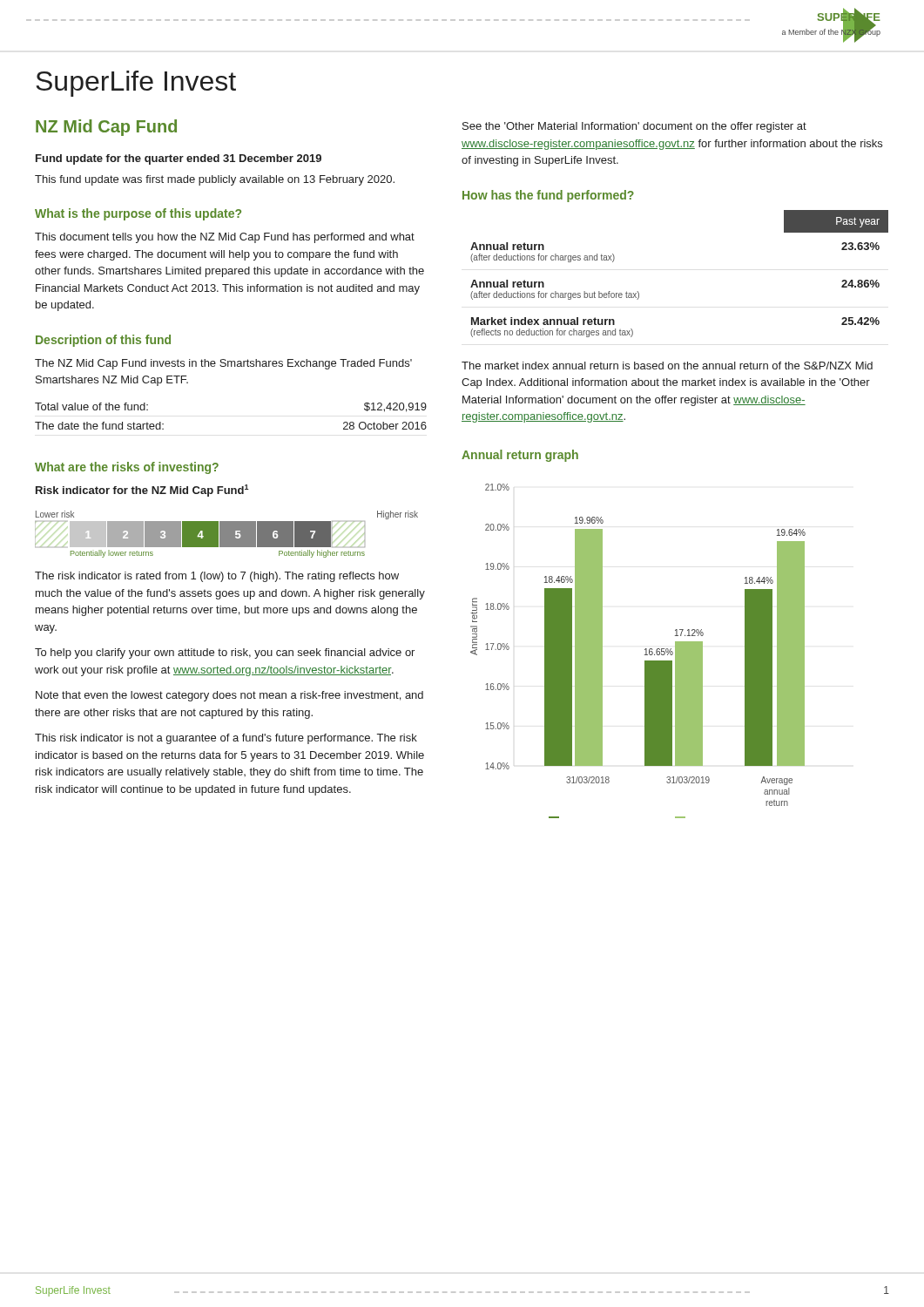The width and height of the screenshot is (924, 1307).
Task: Click on the text starting "This risk indicator is not a"
Action: coord(231,764)
